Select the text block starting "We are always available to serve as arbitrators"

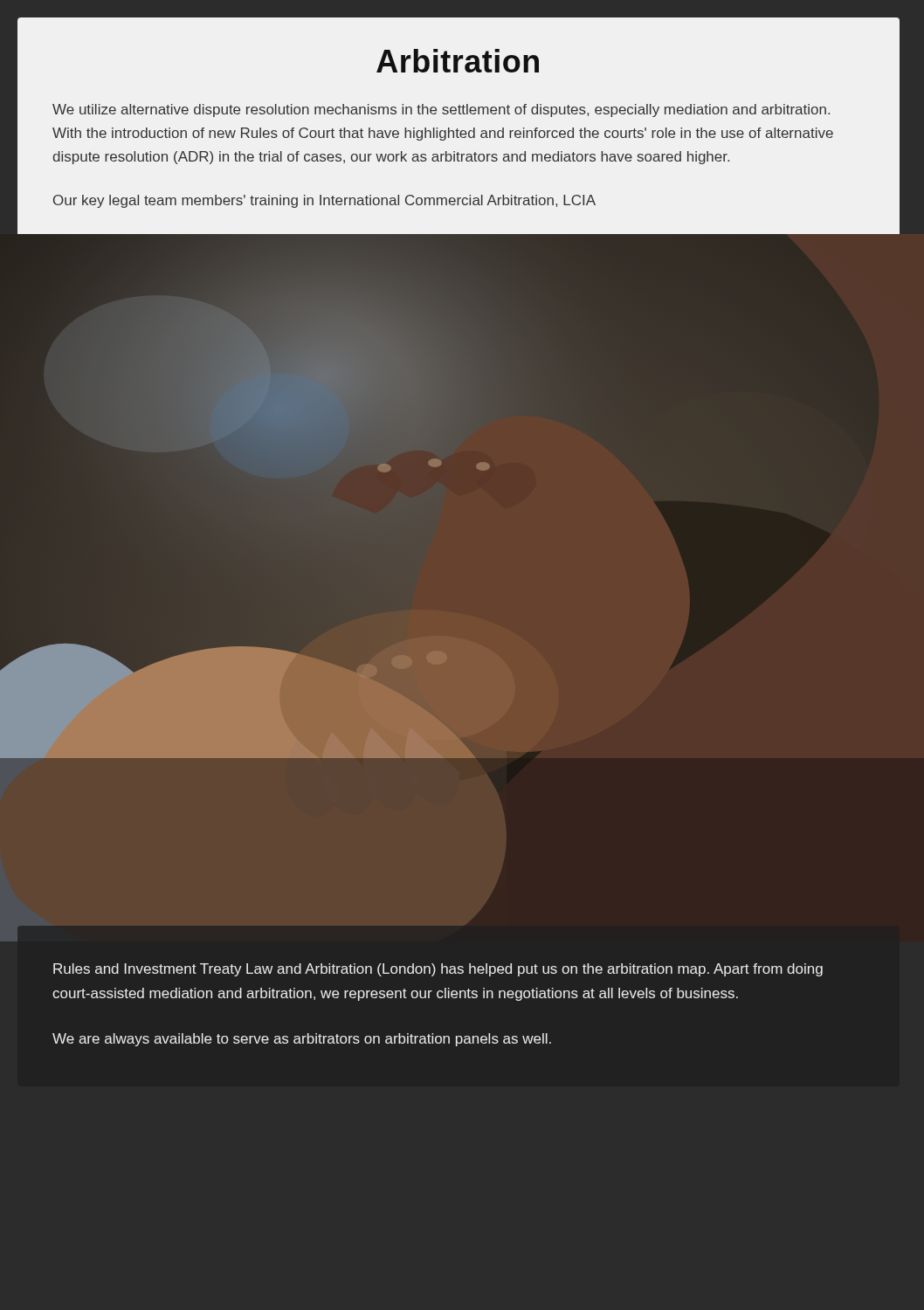click(302, 1039)
